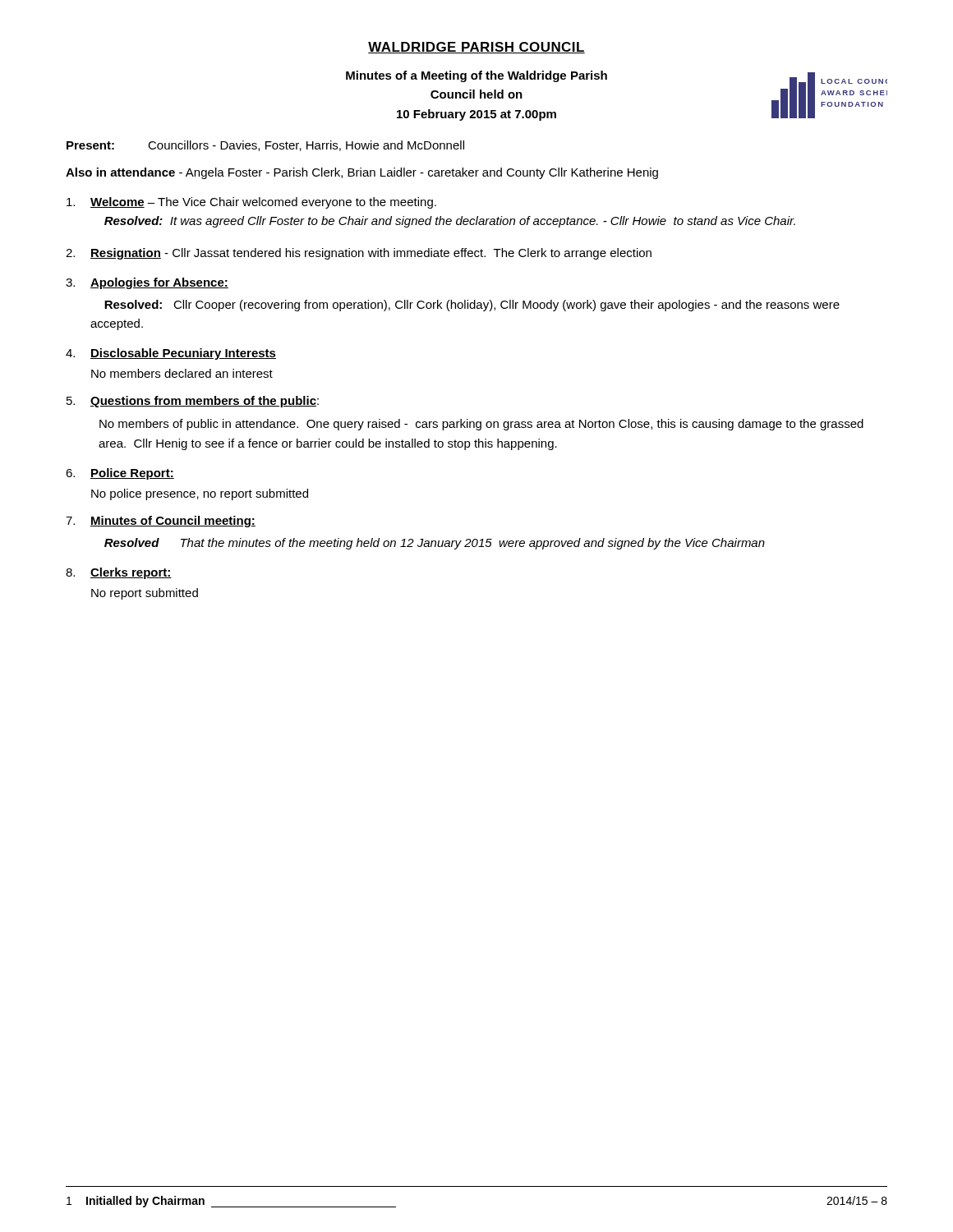Find "6. Police Report:" on this page
Screen dimensions: 1232x953
120,472
